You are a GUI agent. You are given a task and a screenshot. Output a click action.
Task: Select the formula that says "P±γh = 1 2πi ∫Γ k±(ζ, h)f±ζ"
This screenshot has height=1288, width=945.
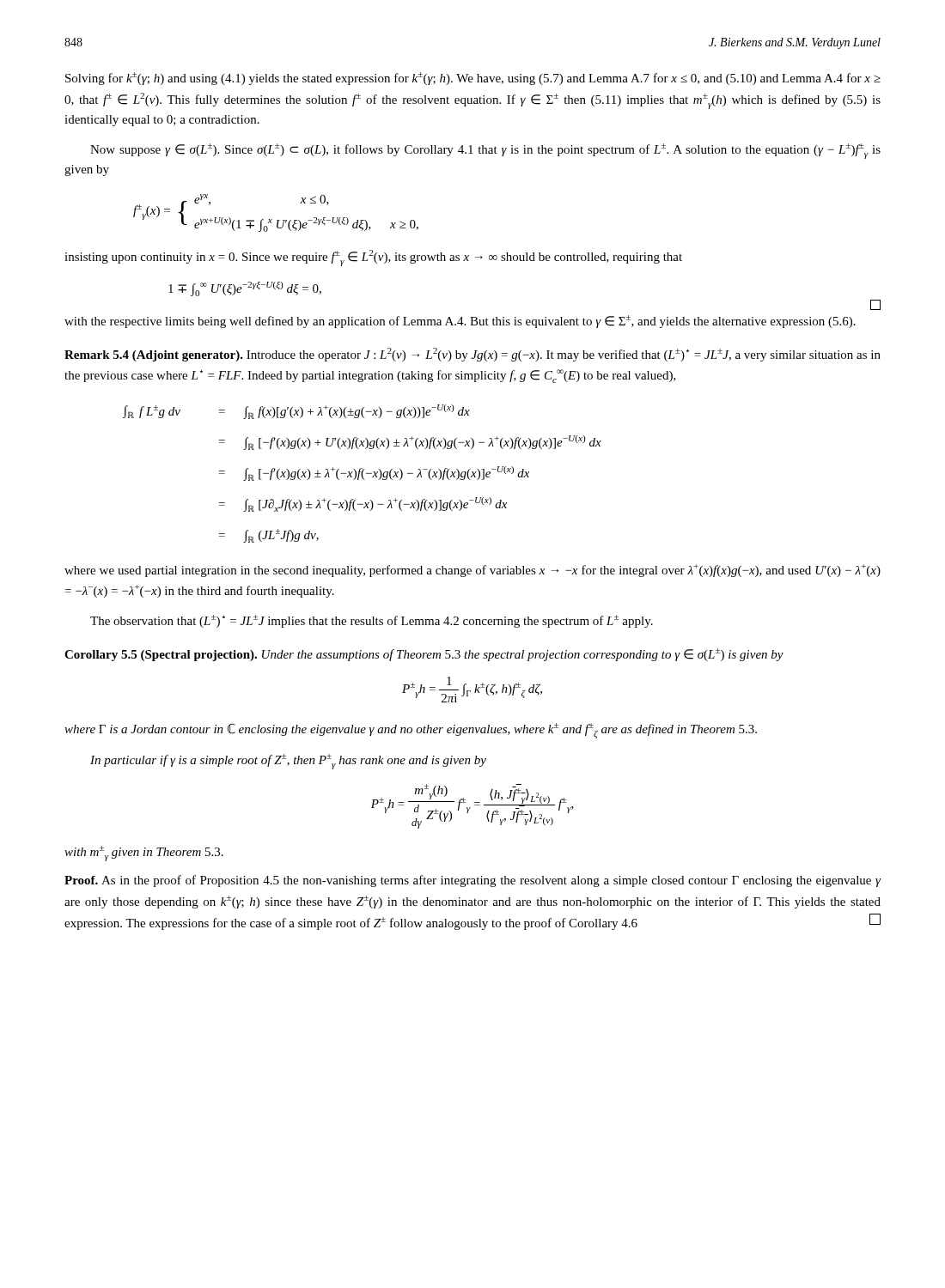tap(472, 690)
